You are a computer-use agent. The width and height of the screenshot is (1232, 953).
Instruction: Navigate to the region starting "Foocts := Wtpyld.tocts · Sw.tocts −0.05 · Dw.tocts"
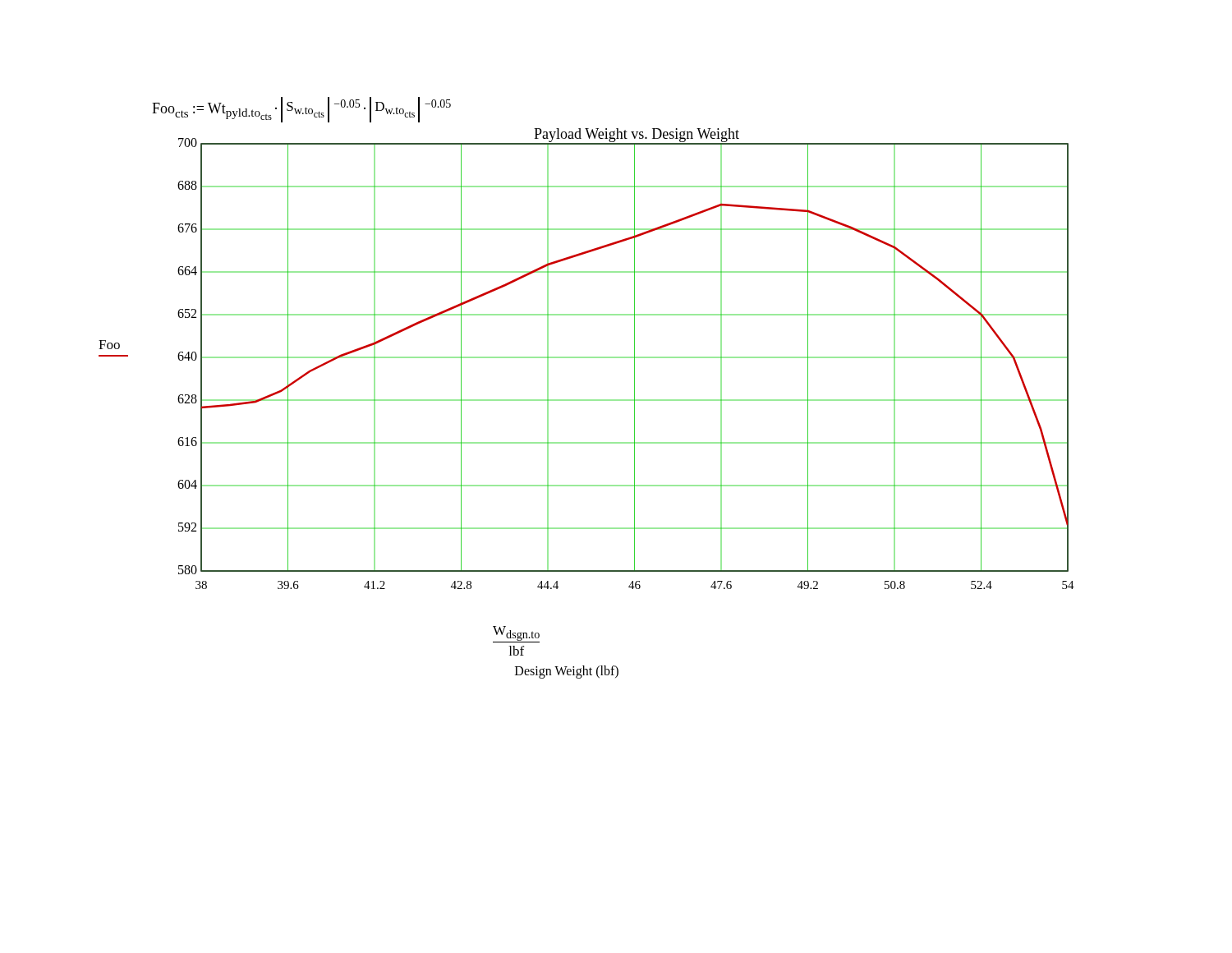(x=302, y=110)
